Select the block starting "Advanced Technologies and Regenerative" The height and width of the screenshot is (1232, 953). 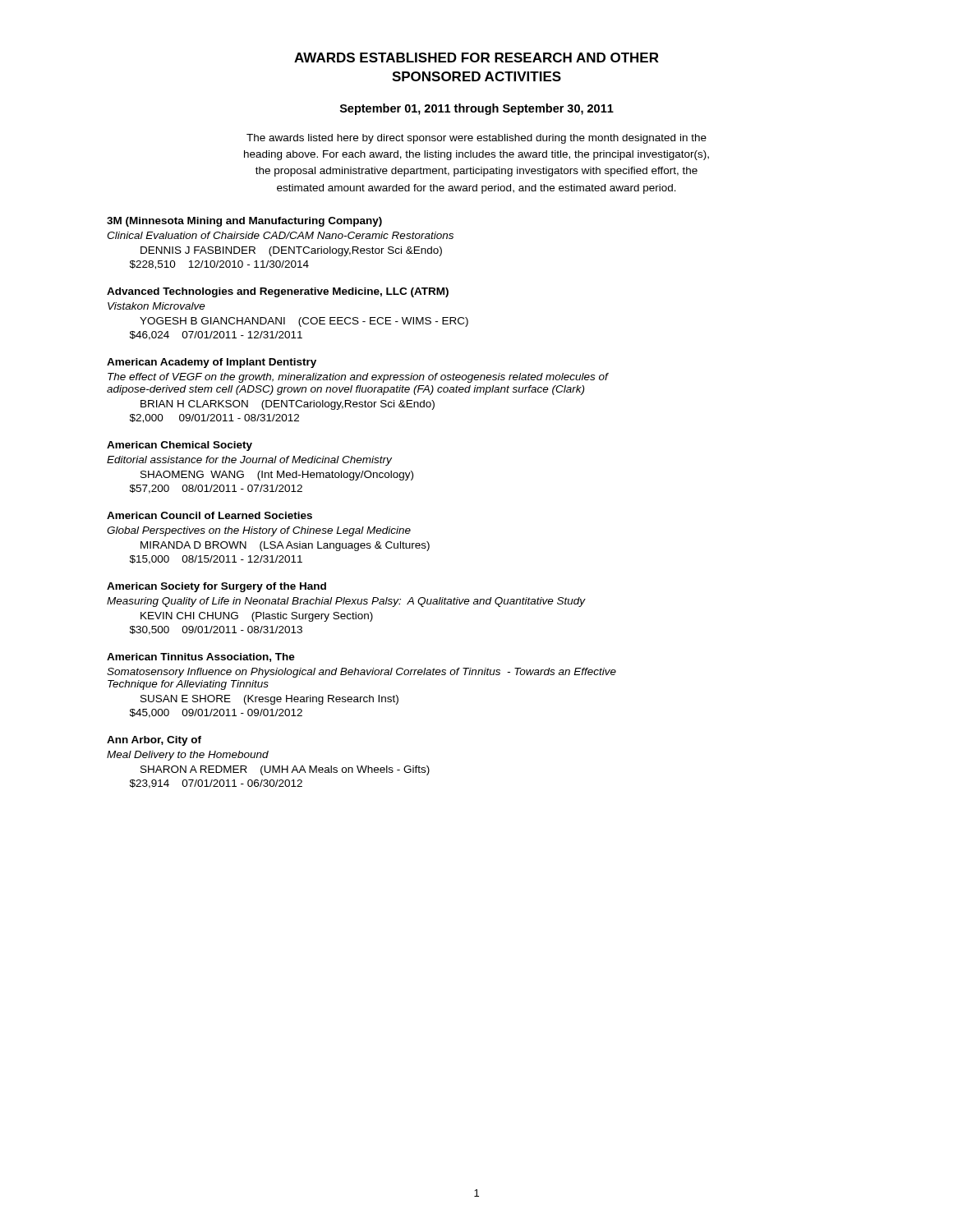pyautogui.click(x=278, y=291)
